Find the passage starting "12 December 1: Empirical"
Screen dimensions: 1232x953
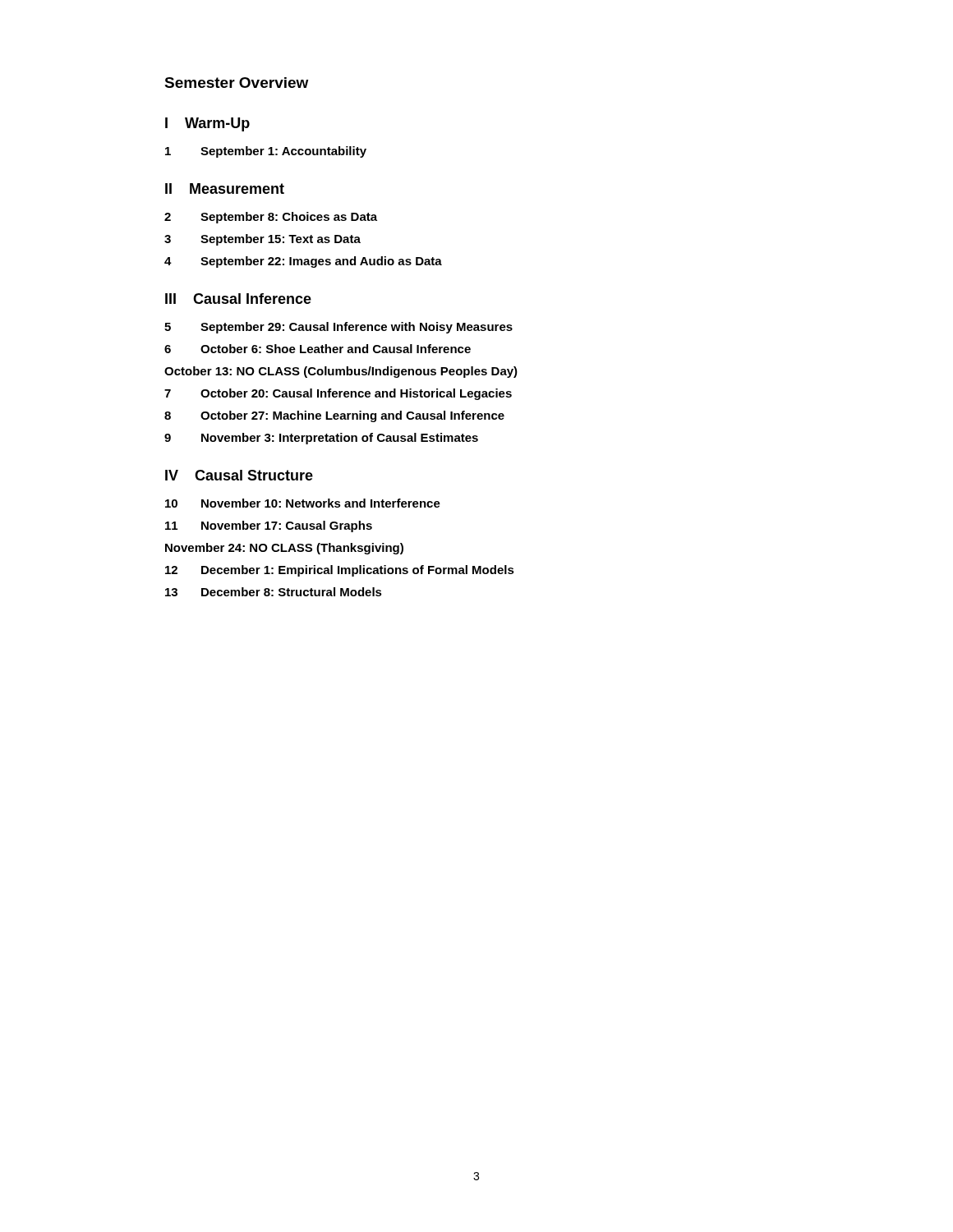point(339,570)
